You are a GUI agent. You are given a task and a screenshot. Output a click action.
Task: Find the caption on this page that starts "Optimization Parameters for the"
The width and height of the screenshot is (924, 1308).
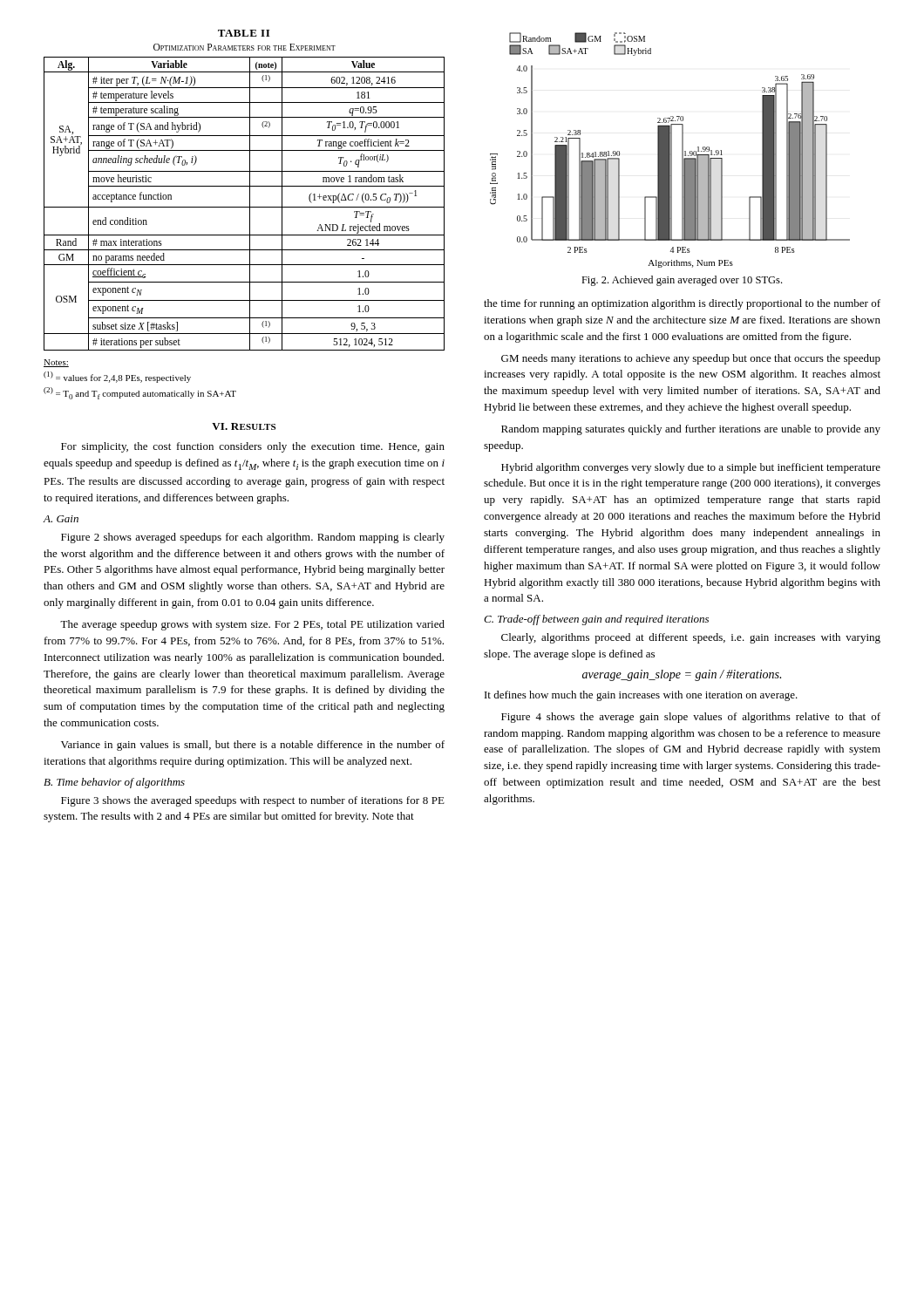(x=244, y=47)
